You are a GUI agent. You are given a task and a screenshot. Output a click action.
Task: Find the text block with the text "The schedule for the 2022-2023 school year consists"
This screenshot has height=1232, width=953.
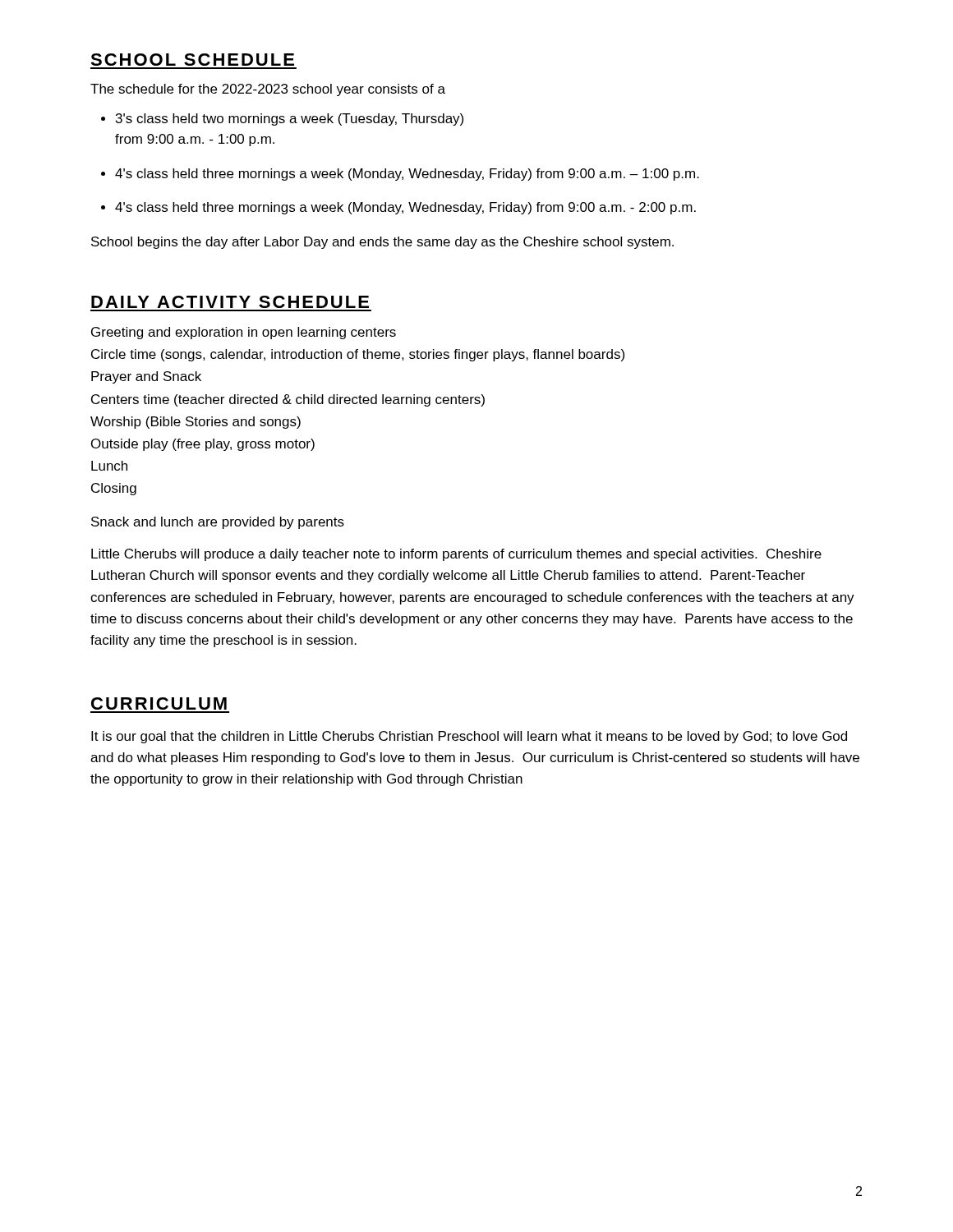pyautogui.click(x=268, y=89)
